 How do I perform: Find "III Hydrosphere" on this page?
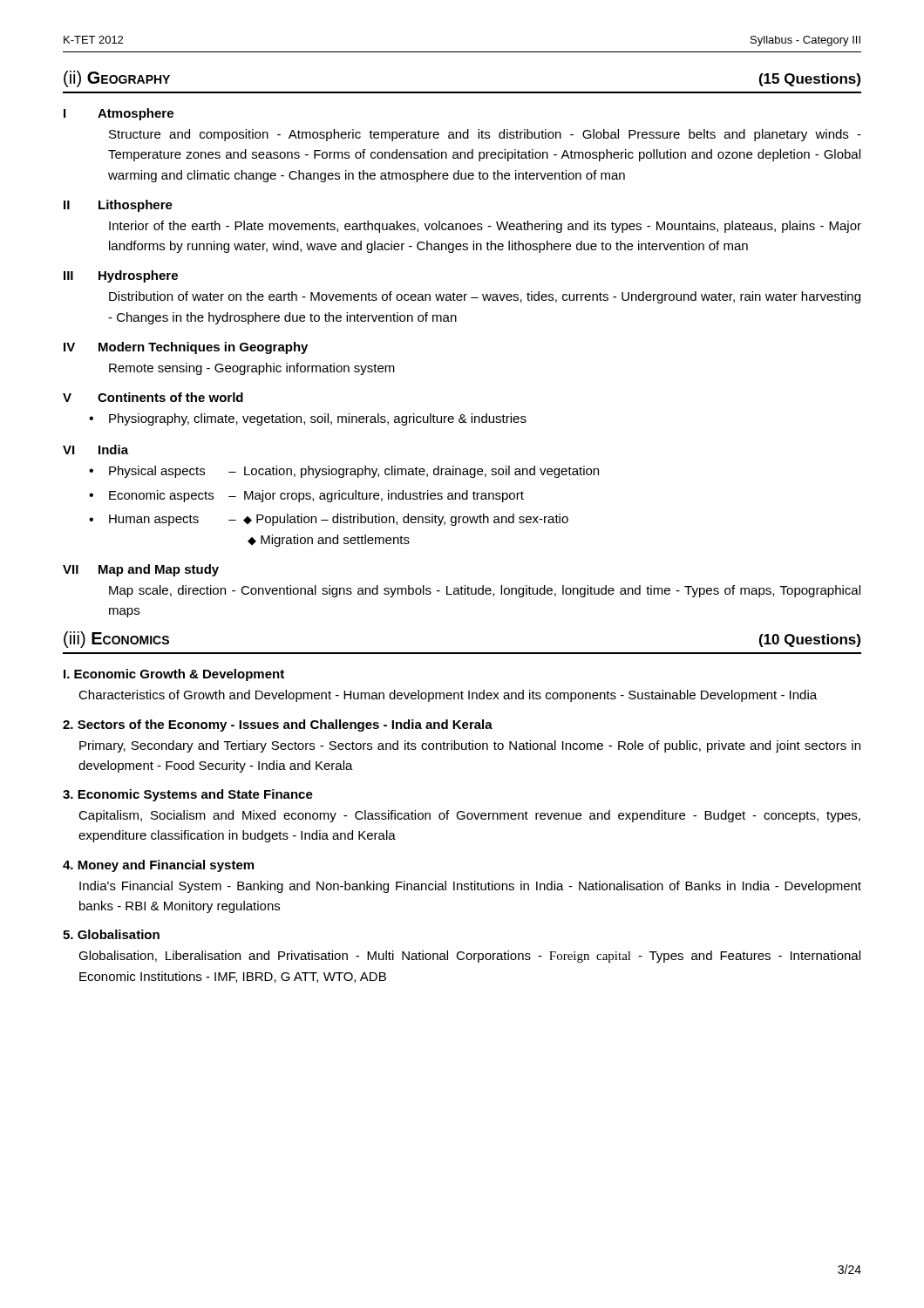click(x=121, y=275)
